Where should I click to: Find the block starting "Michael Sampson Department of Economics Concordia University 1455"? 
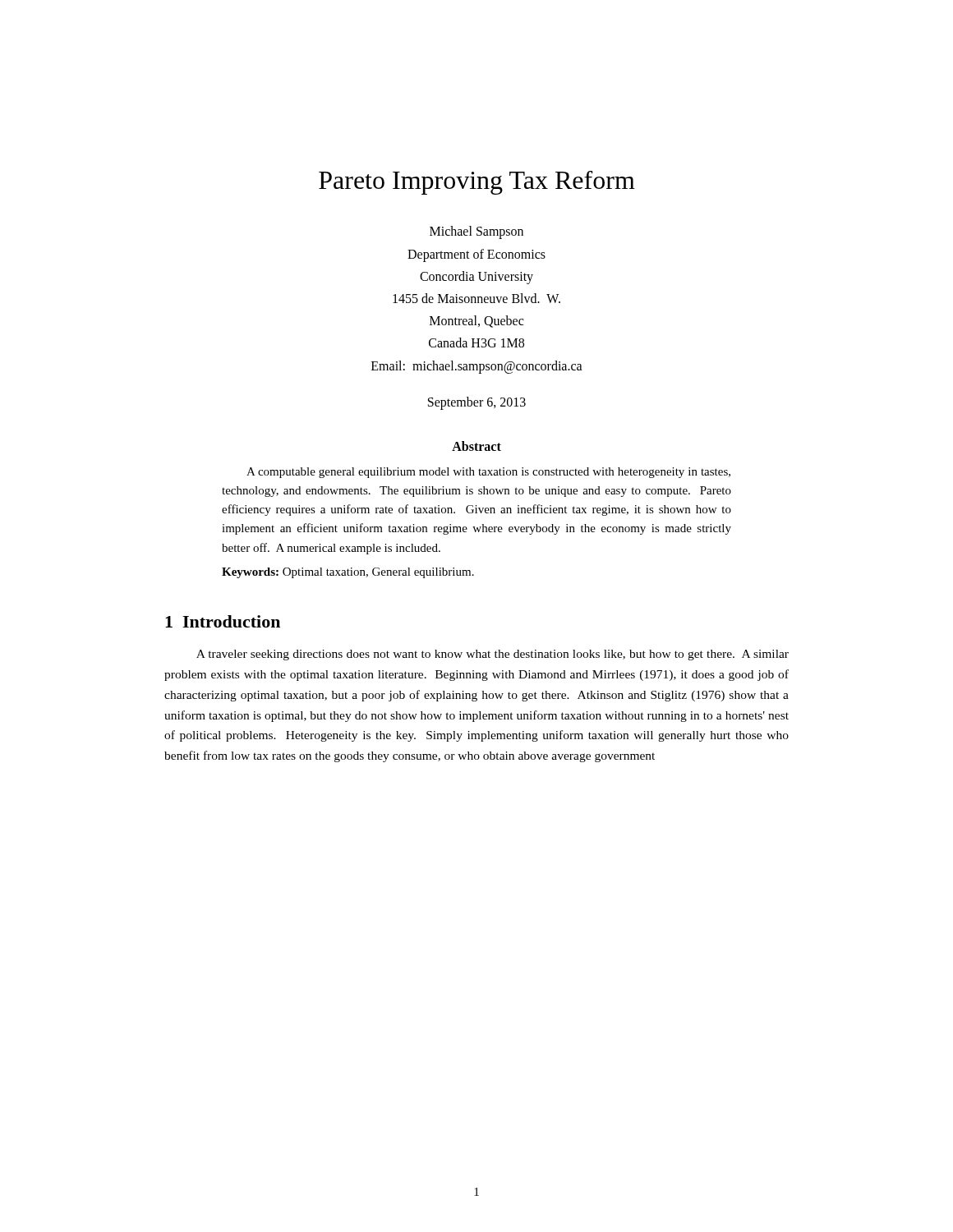tap(476, 299)
